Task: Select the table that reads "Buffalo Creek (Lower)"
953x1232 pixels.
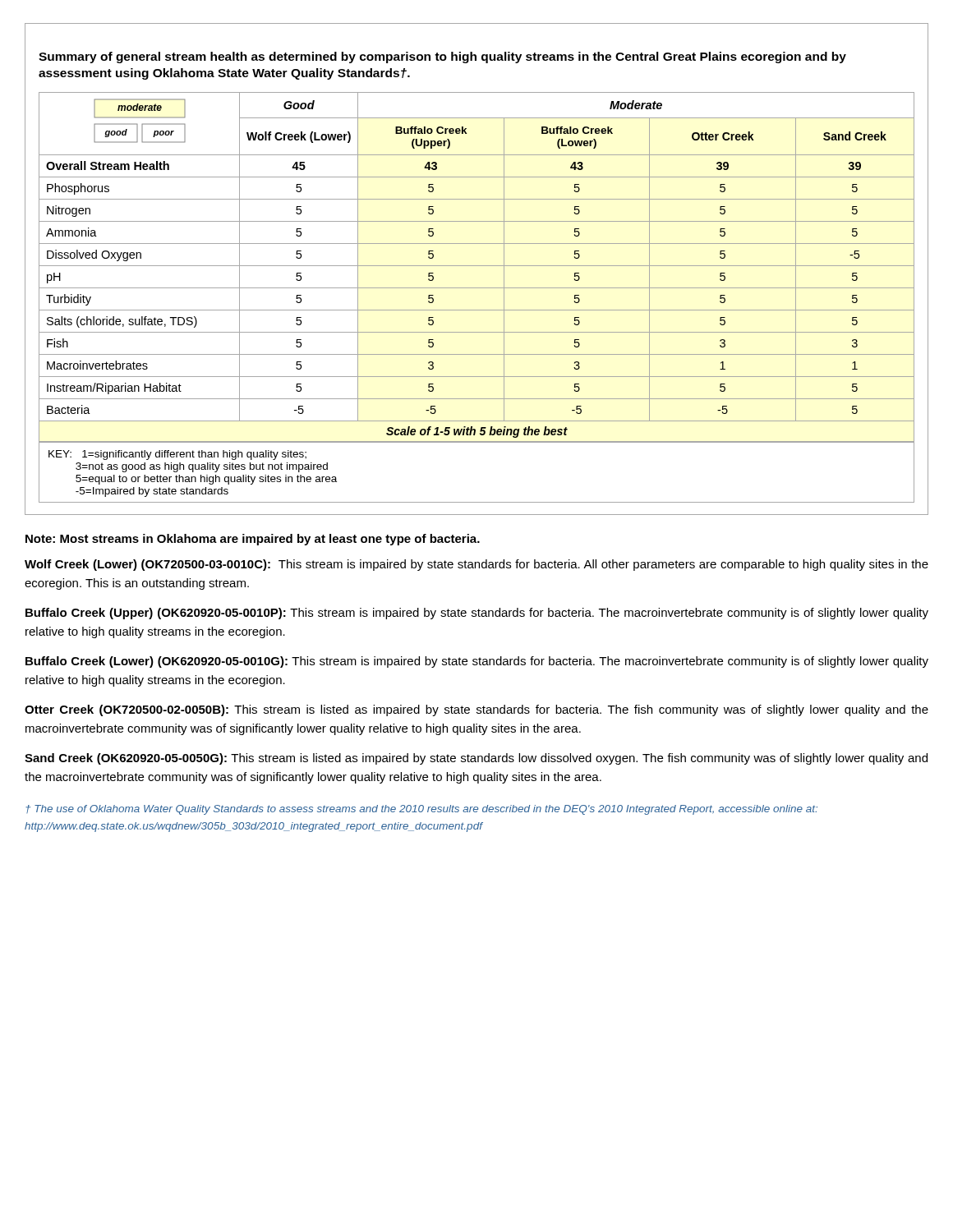Action: click(476, 298)
